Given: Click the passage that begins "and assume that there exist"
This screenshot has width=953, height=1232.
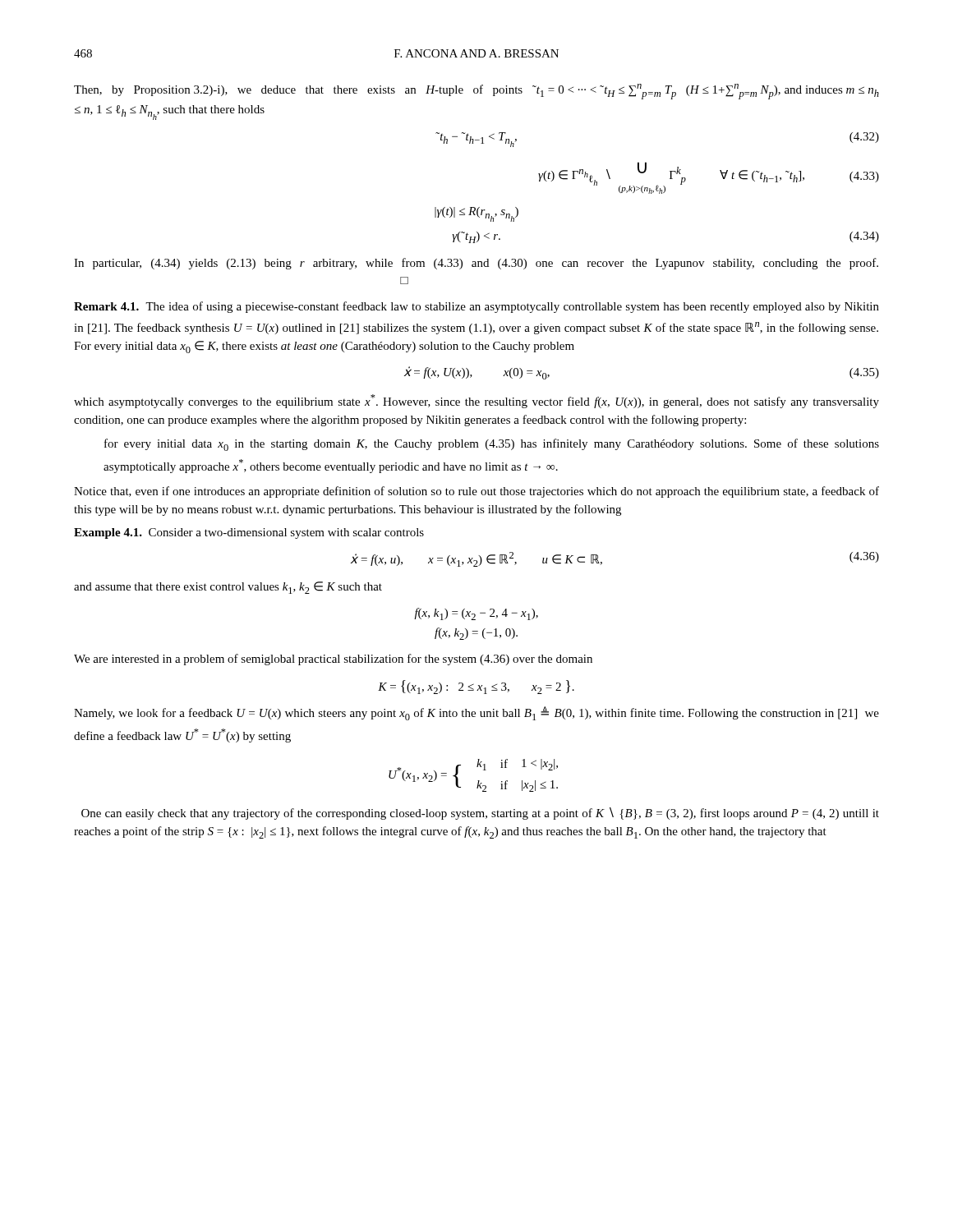Looking at the screenshot, I should pos(228,588).
